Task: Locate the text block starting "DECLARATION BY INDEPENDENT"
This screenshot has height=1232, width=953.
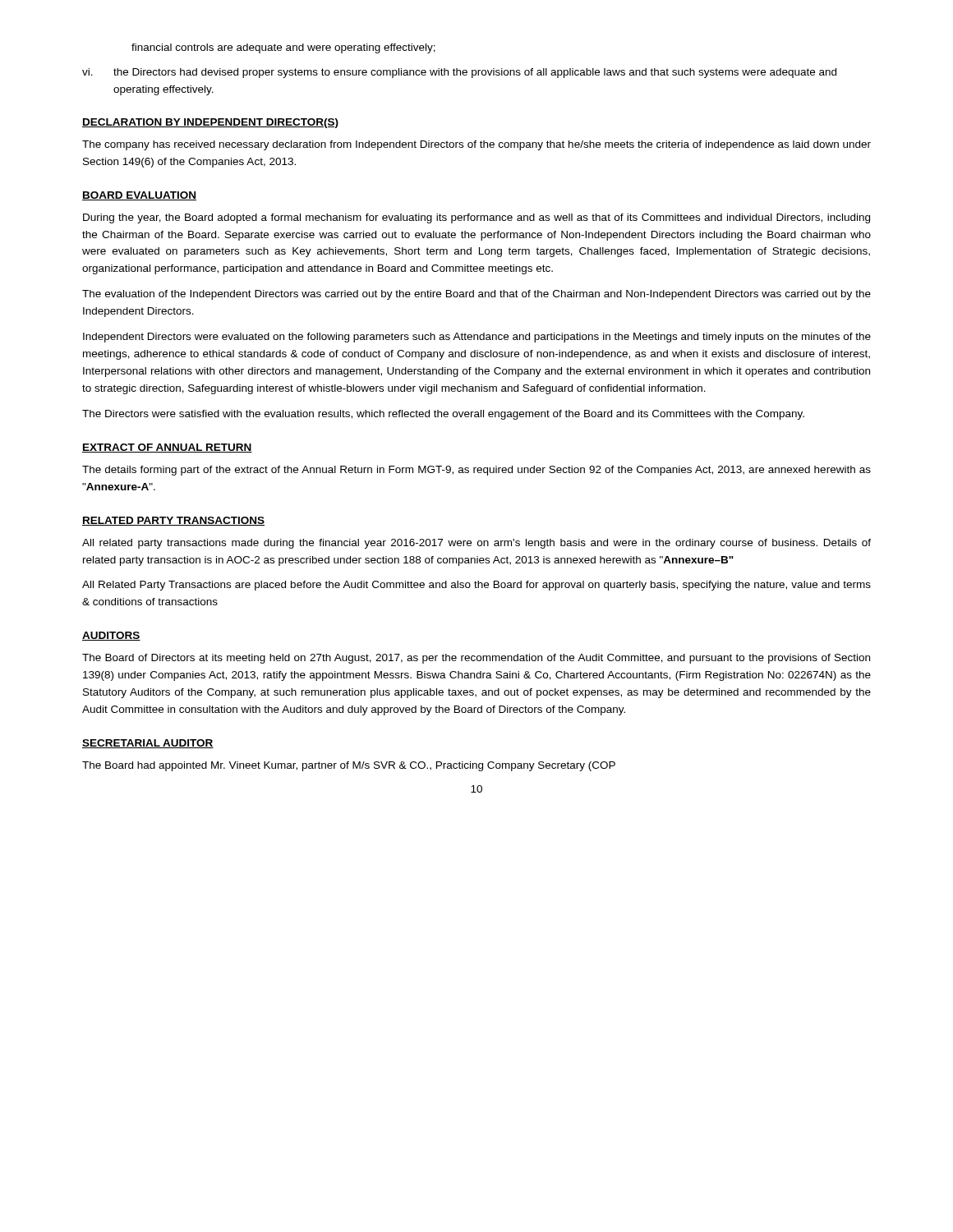Action: 210,122
